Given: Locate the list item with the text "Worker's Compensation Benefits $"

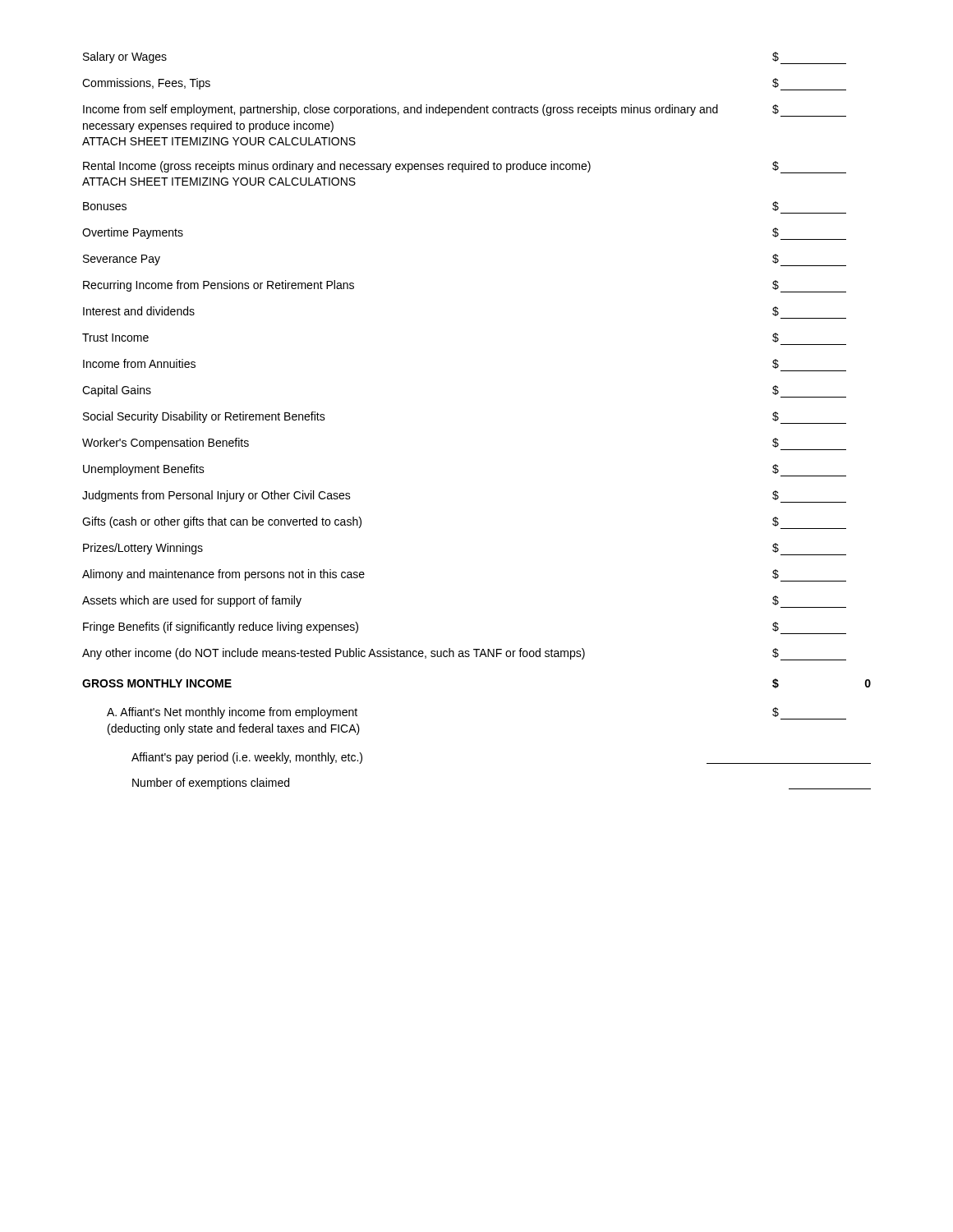Looking at the screenshot, I should (x=164, y=443).
